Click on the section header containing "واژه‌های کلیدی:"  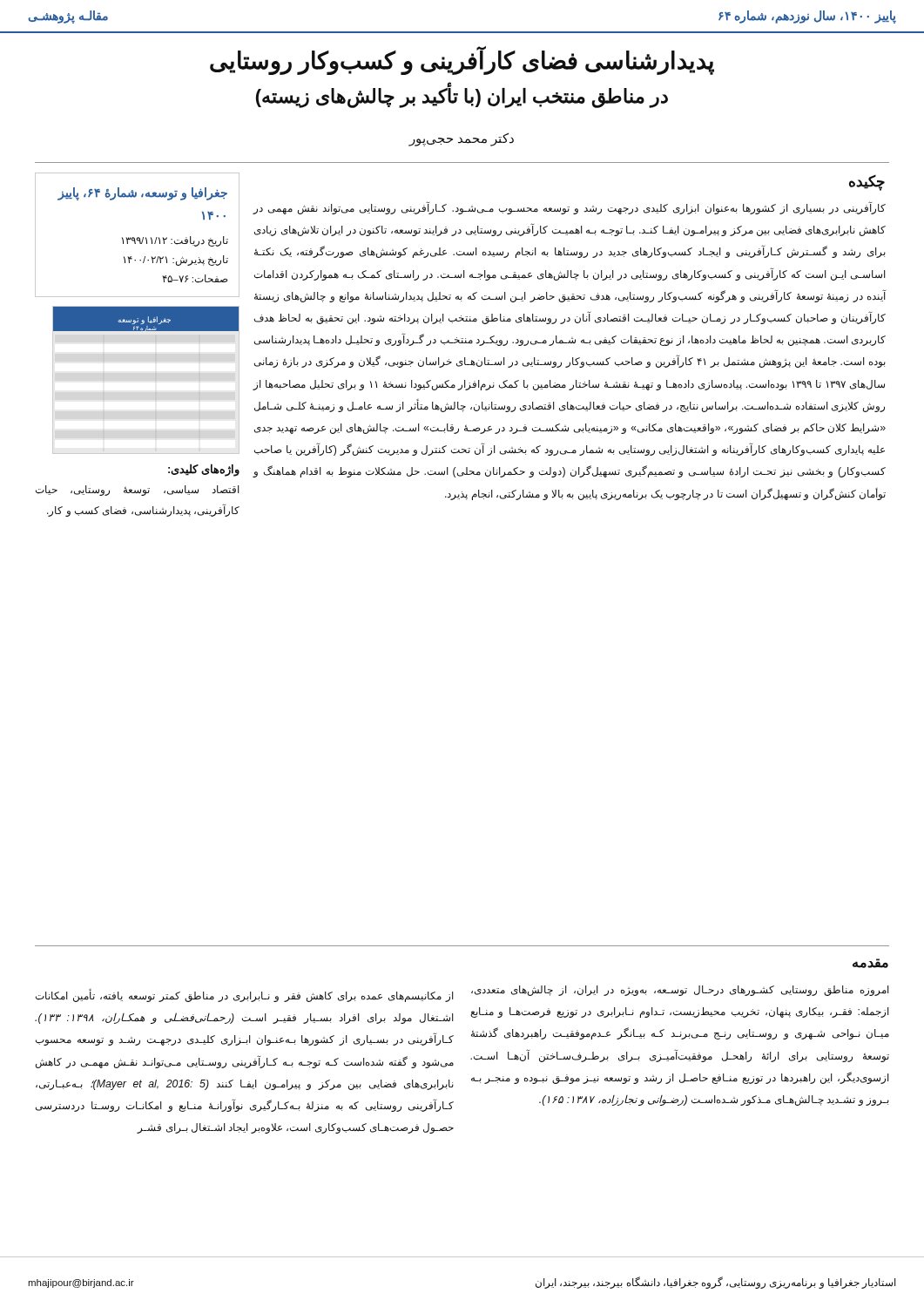(x=203, y=469)
